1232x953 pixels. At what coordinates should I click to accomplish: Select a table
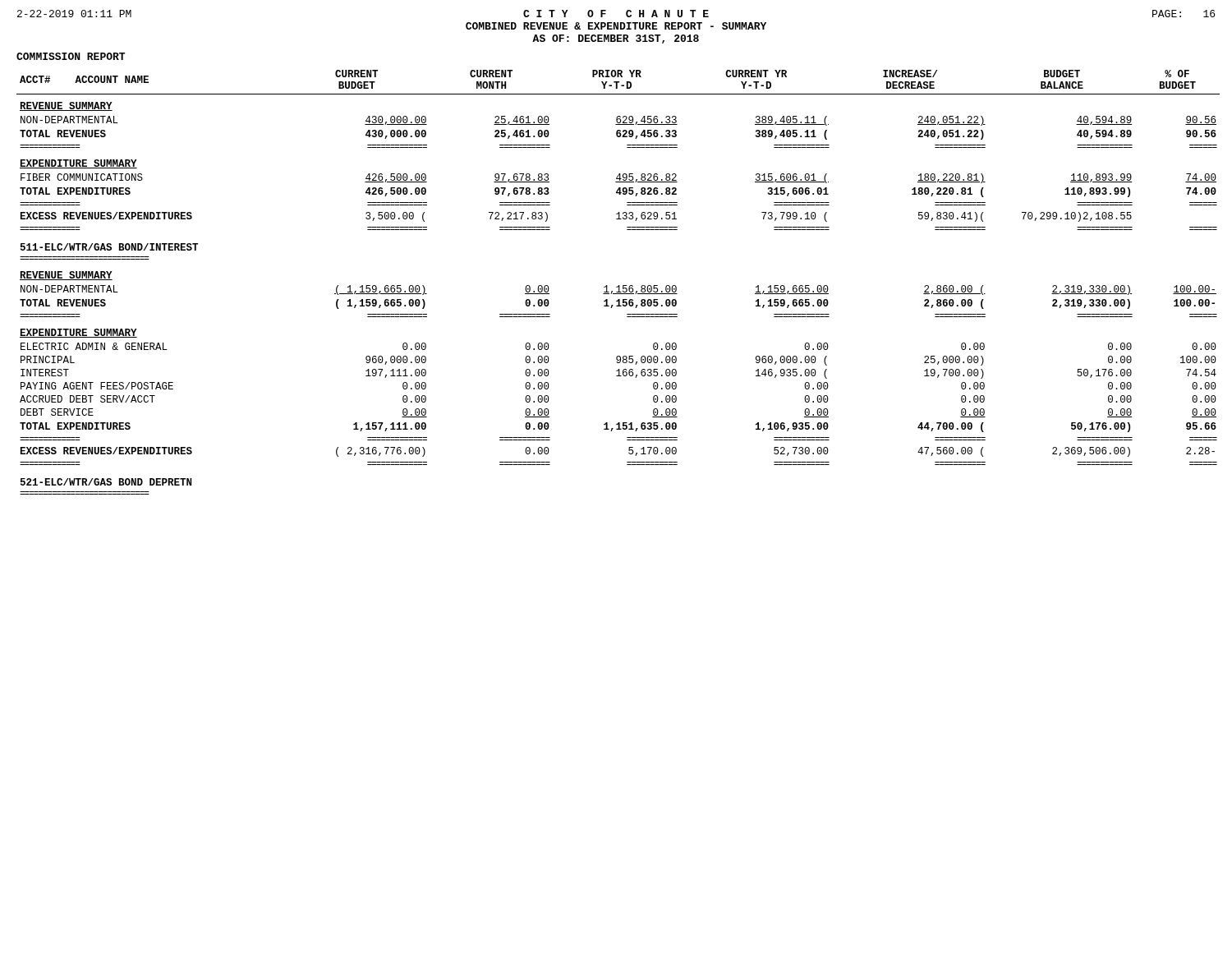(x=618, y=284)
